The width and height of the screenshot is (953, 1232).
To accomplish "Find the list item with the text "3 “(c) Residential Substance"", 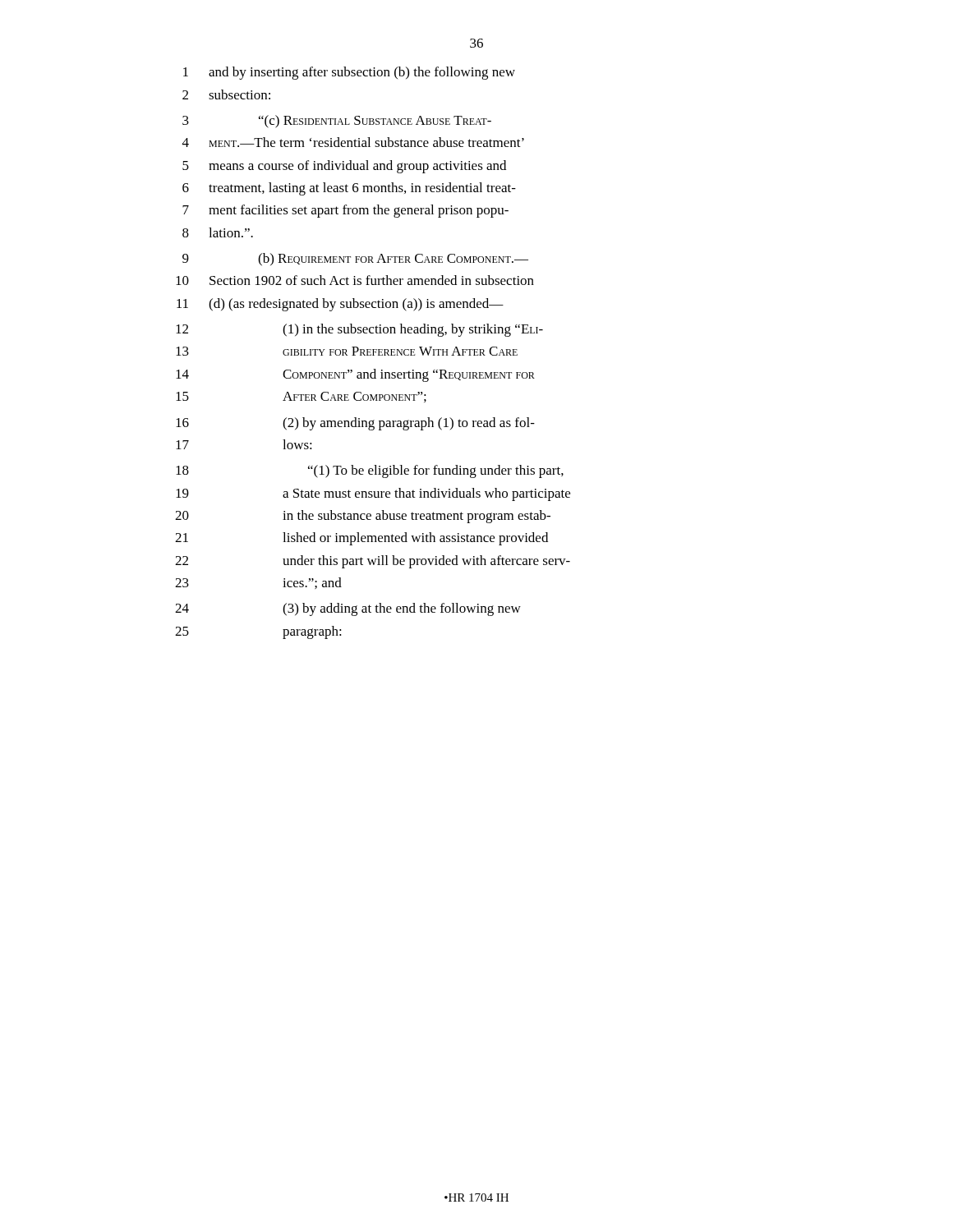I will pos(501,120).
